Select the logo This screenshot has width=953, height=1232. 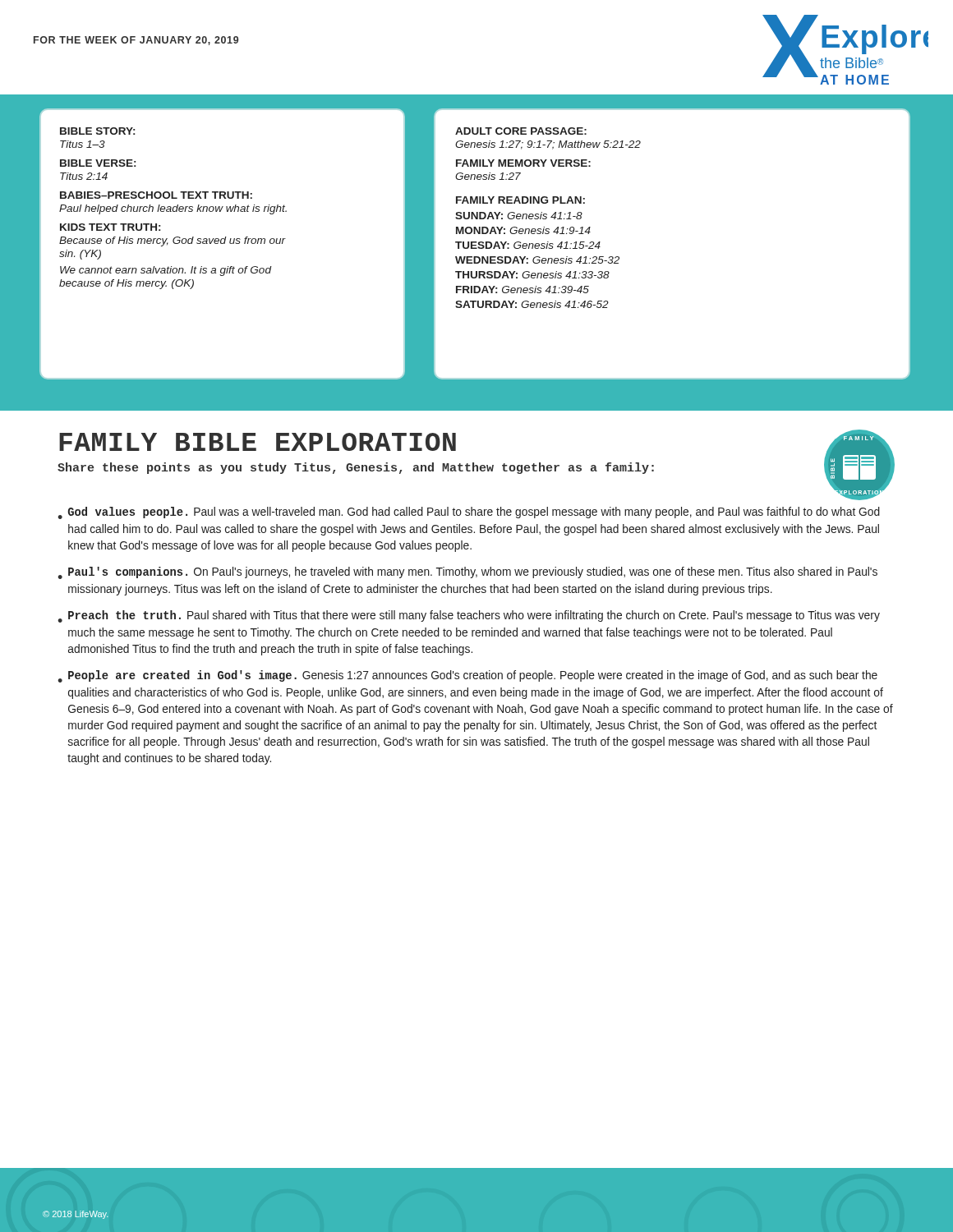[x=830, y=48]
